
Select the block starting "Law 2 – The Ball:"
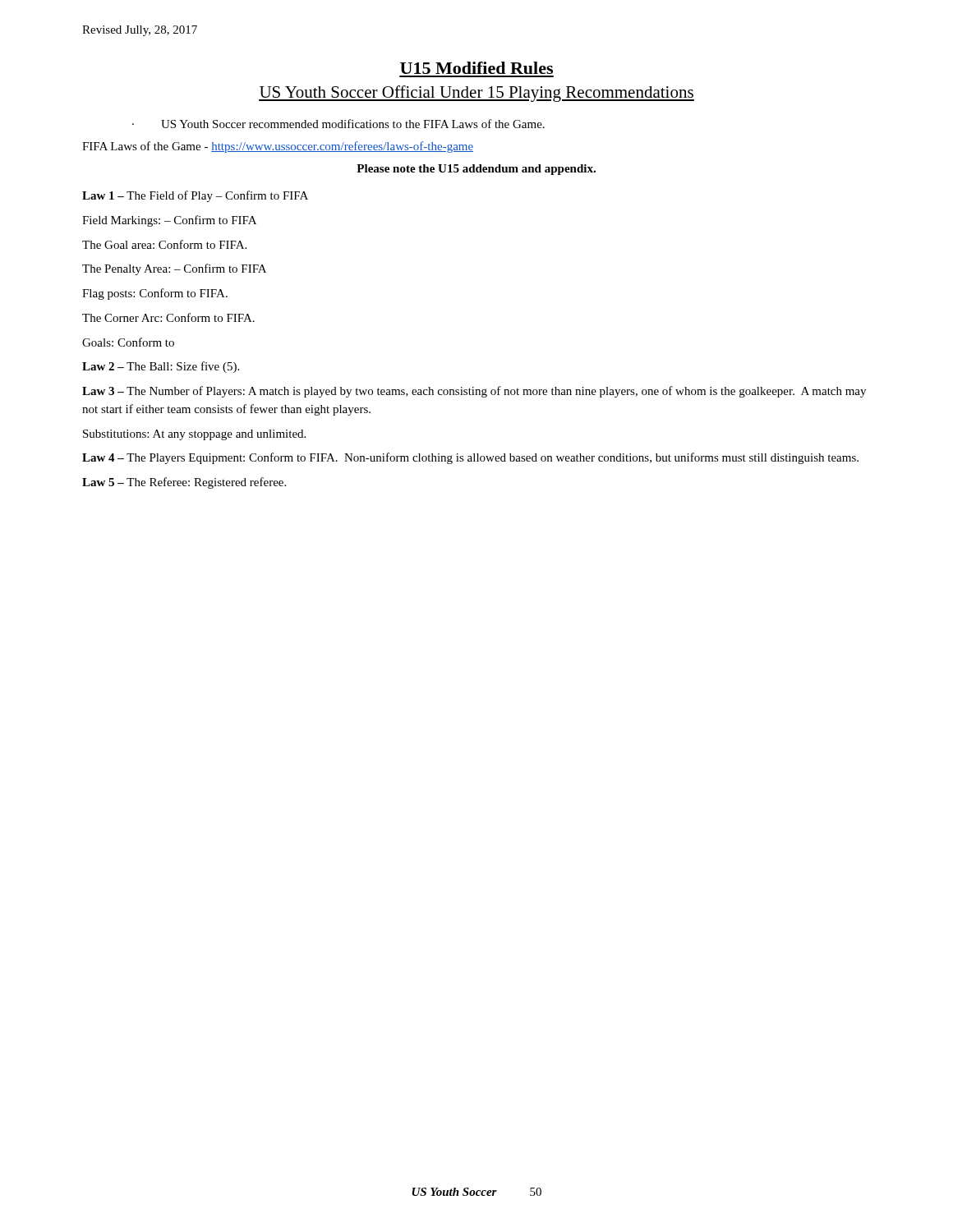pyautogui.click(x=161, y=367)
